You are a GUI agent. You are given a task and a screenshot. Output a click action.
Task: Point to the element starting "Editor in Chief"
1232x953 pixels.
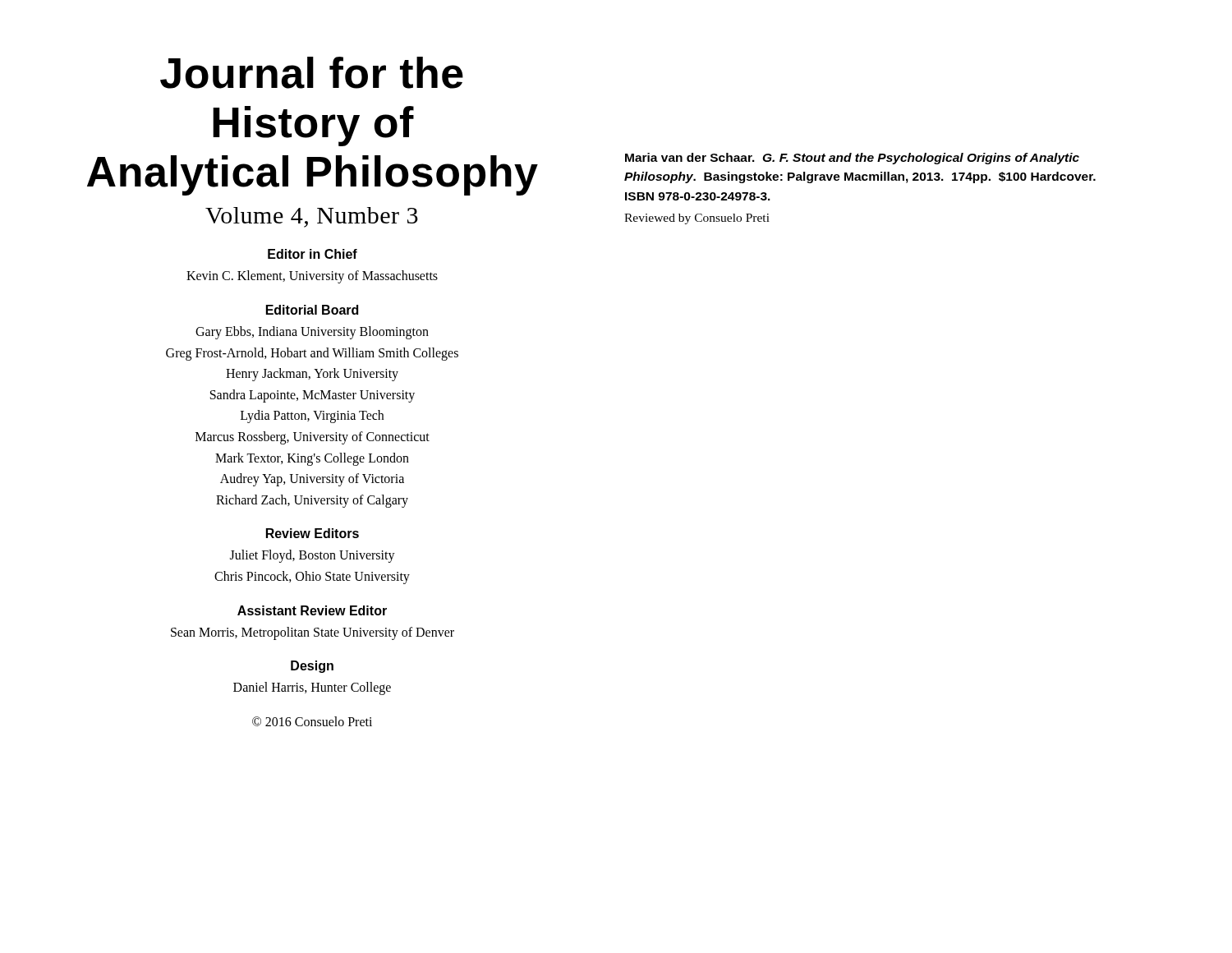312,255
